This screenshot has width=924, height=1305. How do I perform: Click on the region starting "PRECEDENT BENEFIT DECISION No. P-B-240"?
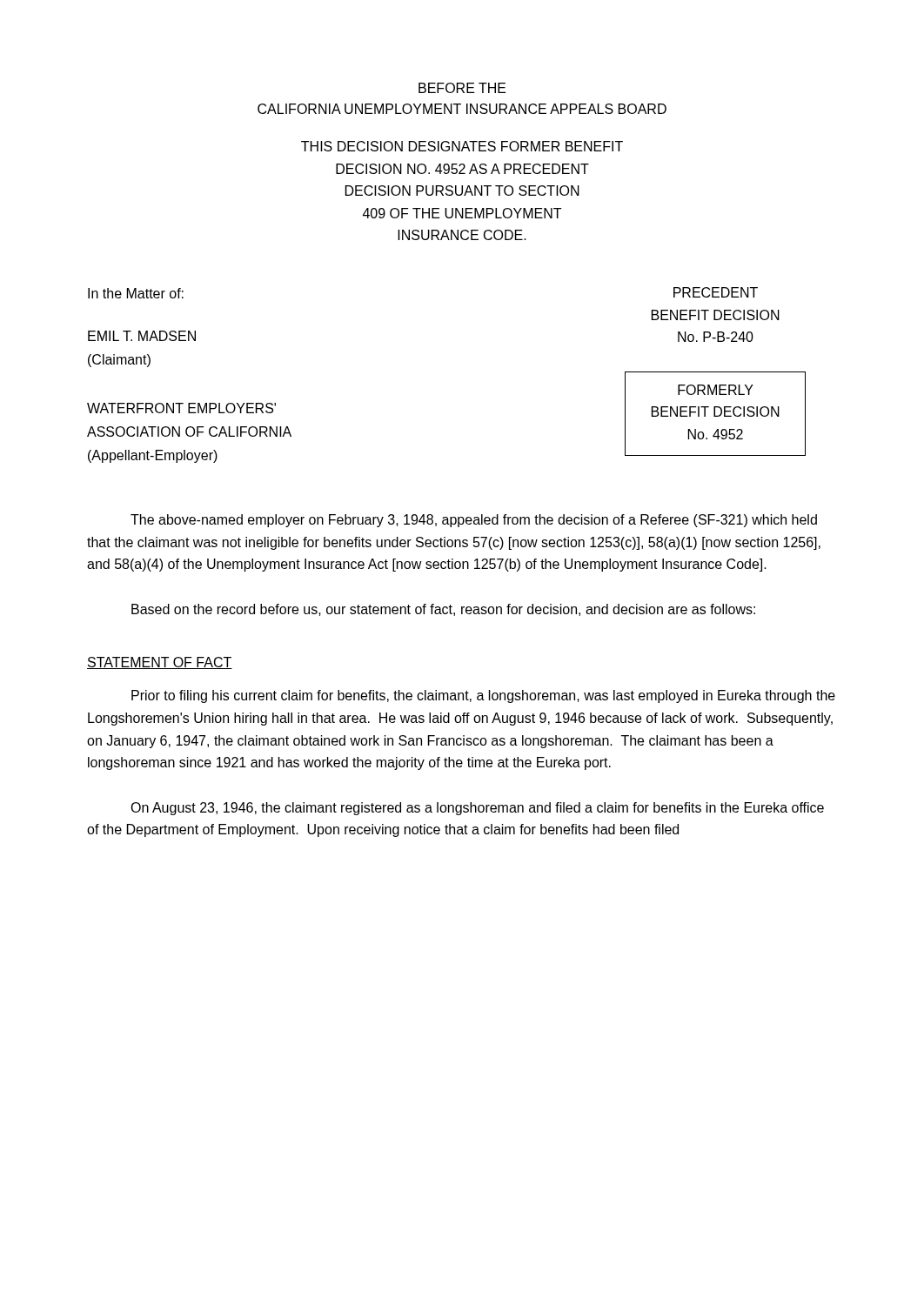715,315
